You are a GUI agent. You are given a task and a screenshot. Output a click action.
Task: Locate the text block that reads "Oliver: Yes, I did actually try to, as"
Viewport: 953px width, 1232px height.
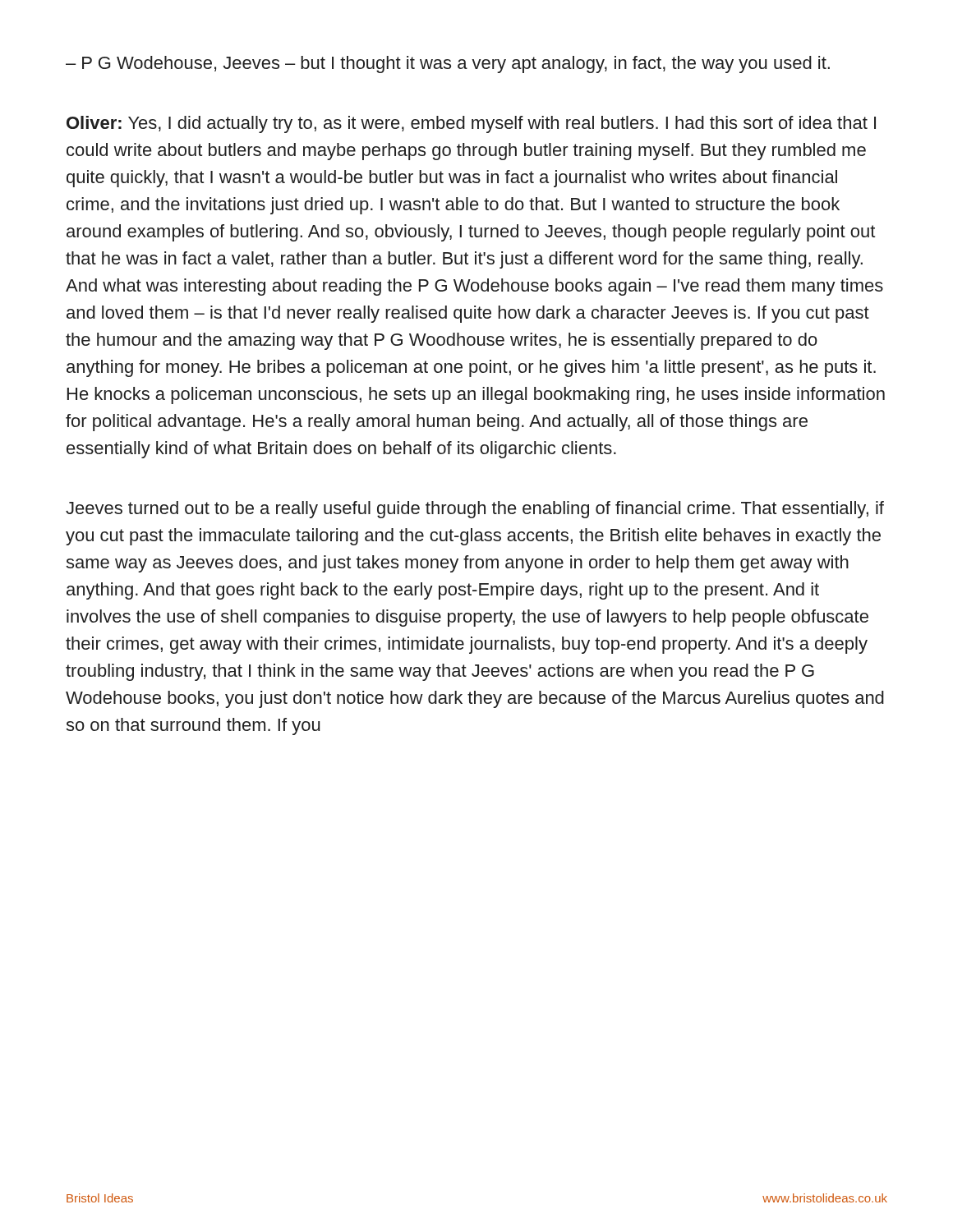click(476, 285)
